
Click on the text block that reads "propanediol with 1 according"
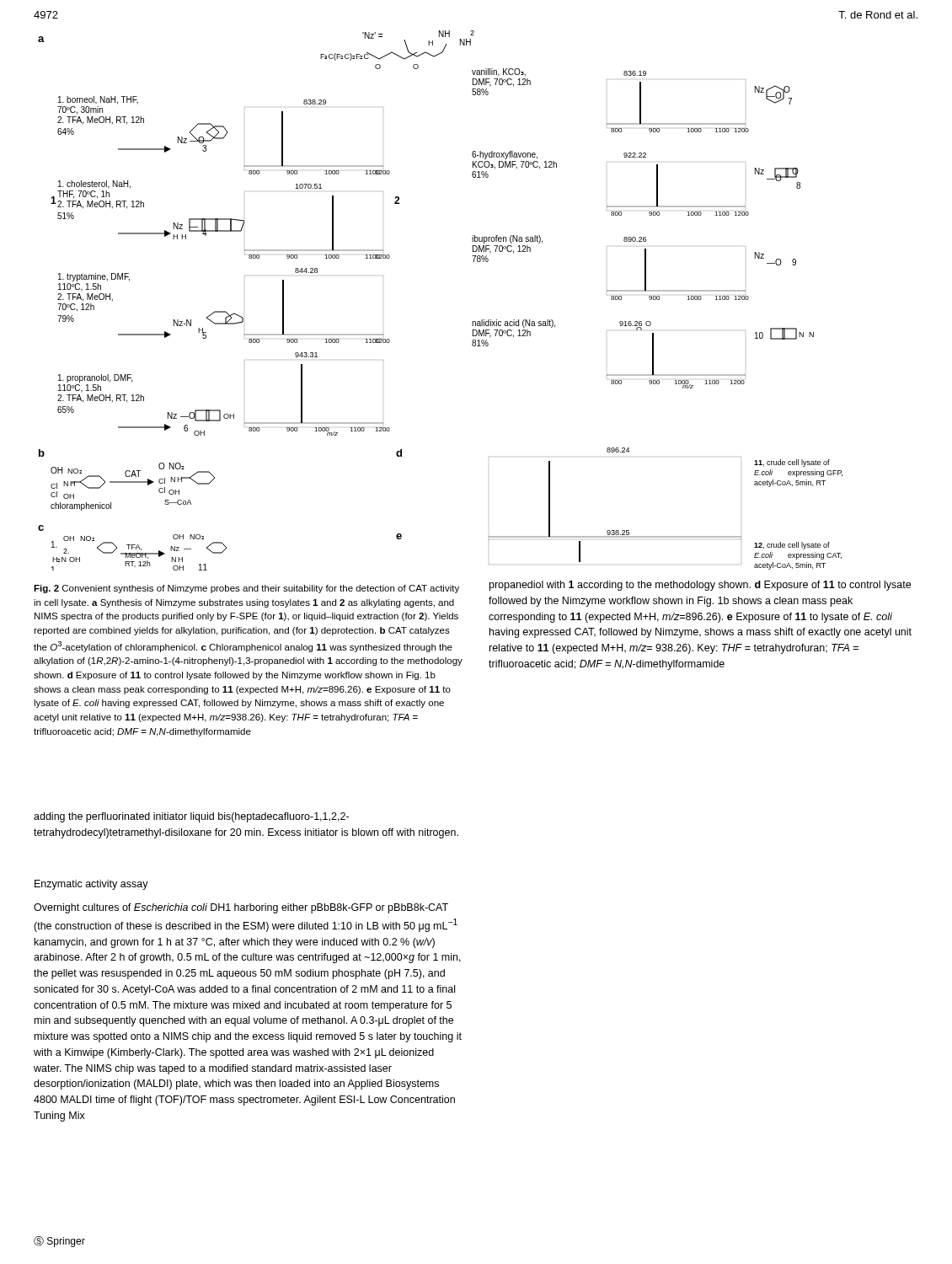coord(703,625)
